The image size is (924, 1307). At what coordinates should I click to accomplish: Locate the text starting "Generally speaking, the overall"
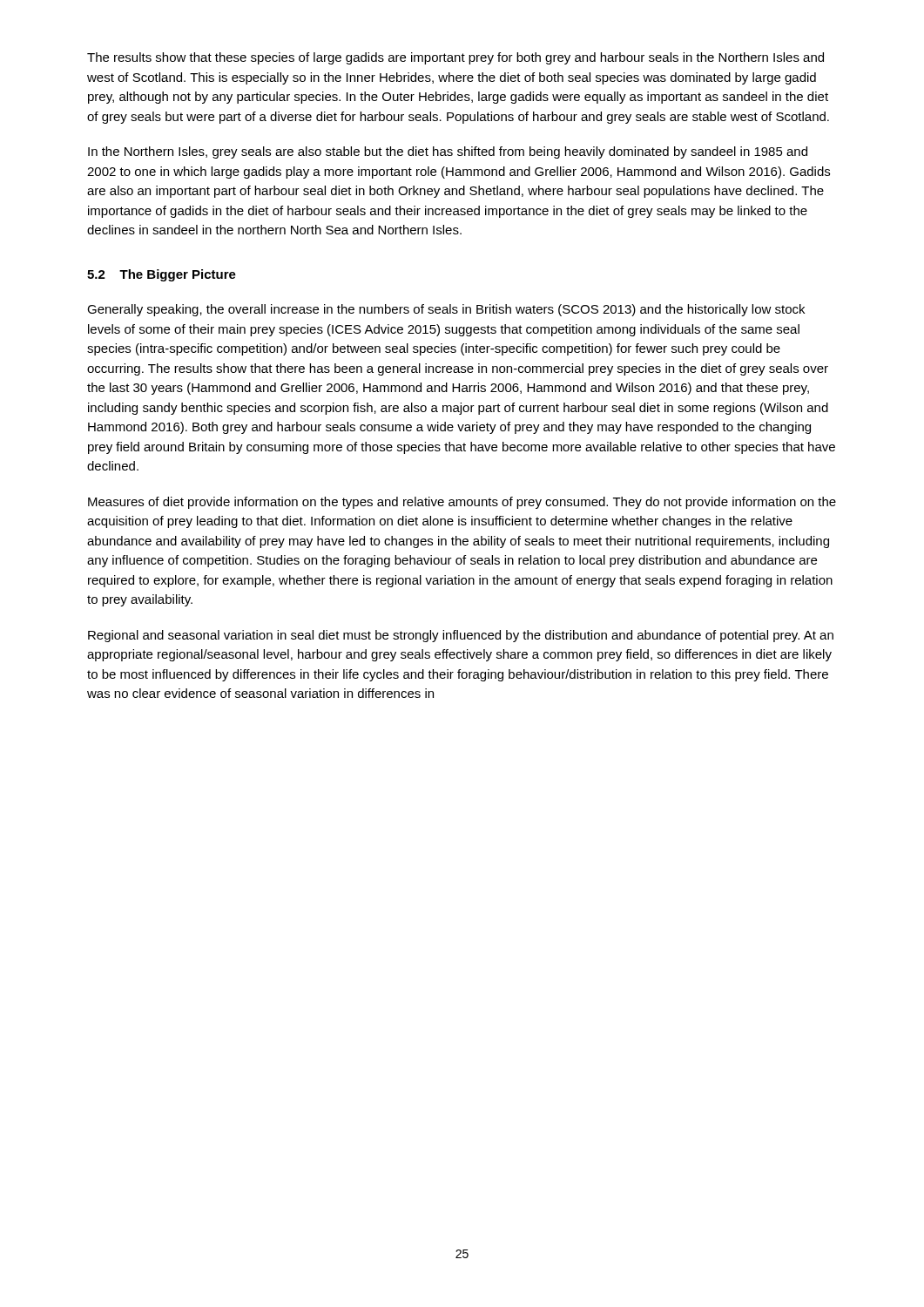[x=462, y=388]
